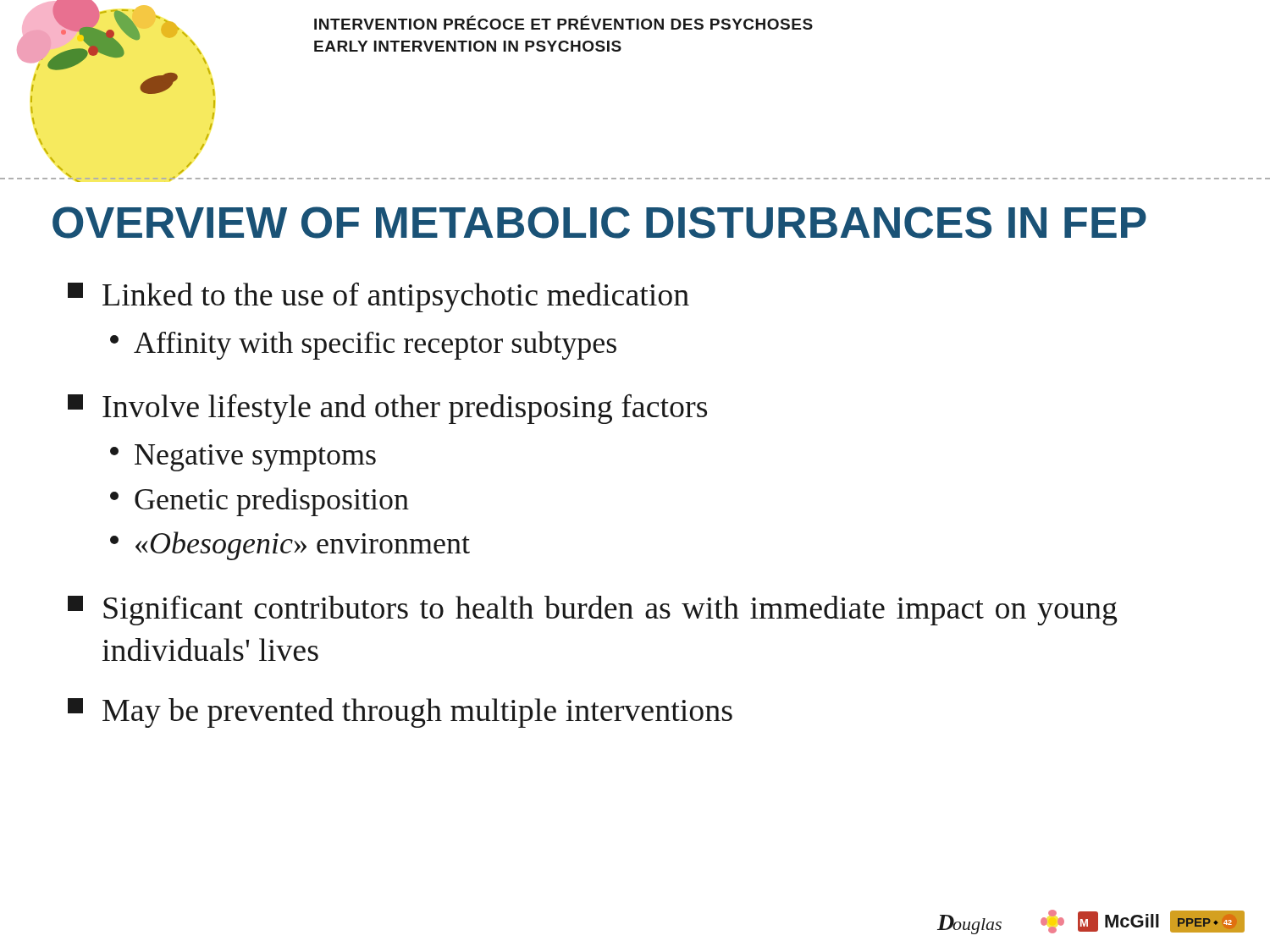1270x952 pixels.
Task: Select the list item with the text "Involve lifestyle and other predisposing factors Negative symptoms"
Action: pyautogui.click(x=388, y=478)
